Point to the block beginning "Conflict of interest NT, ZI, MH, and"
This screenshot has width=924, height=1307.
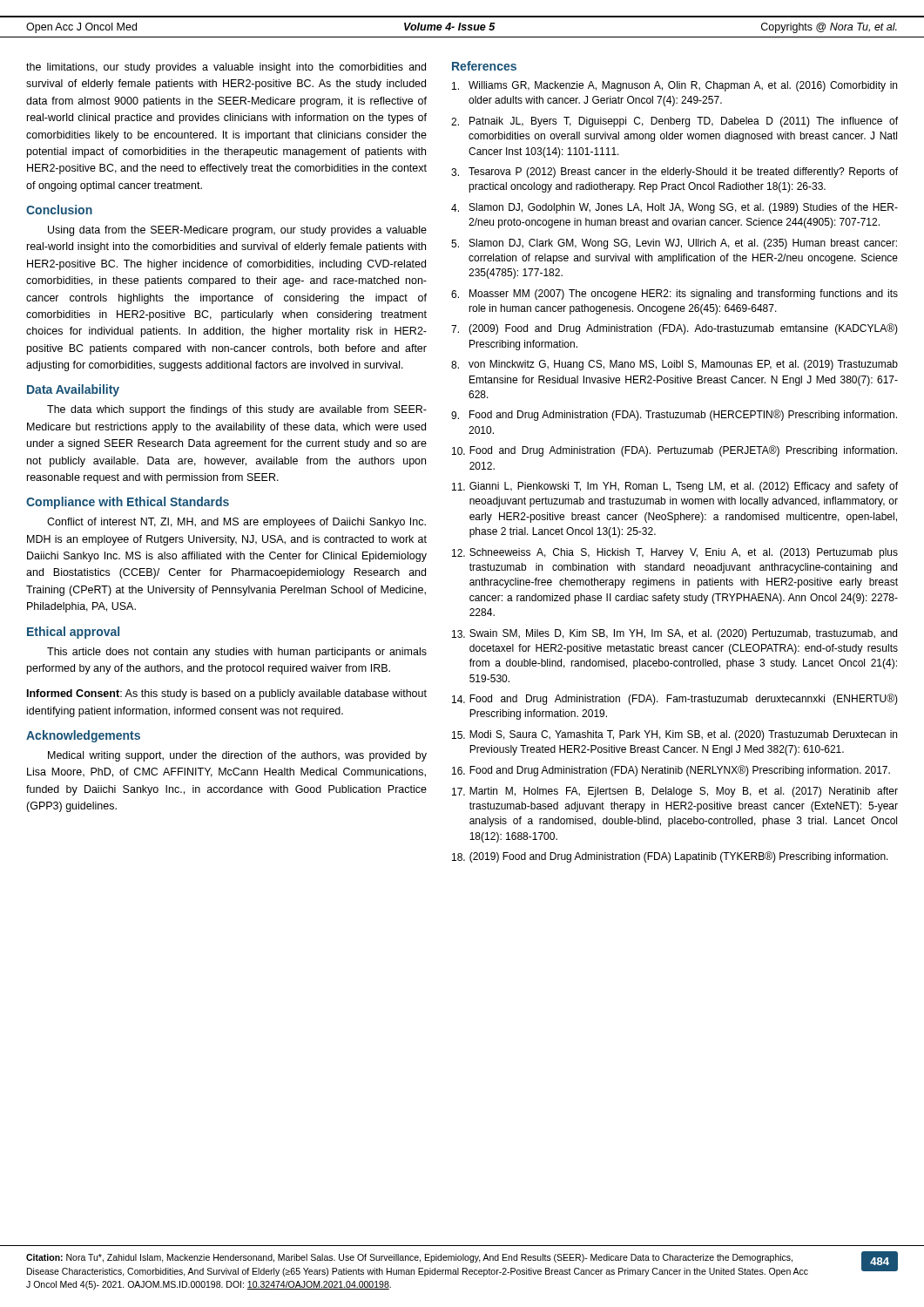226,565
